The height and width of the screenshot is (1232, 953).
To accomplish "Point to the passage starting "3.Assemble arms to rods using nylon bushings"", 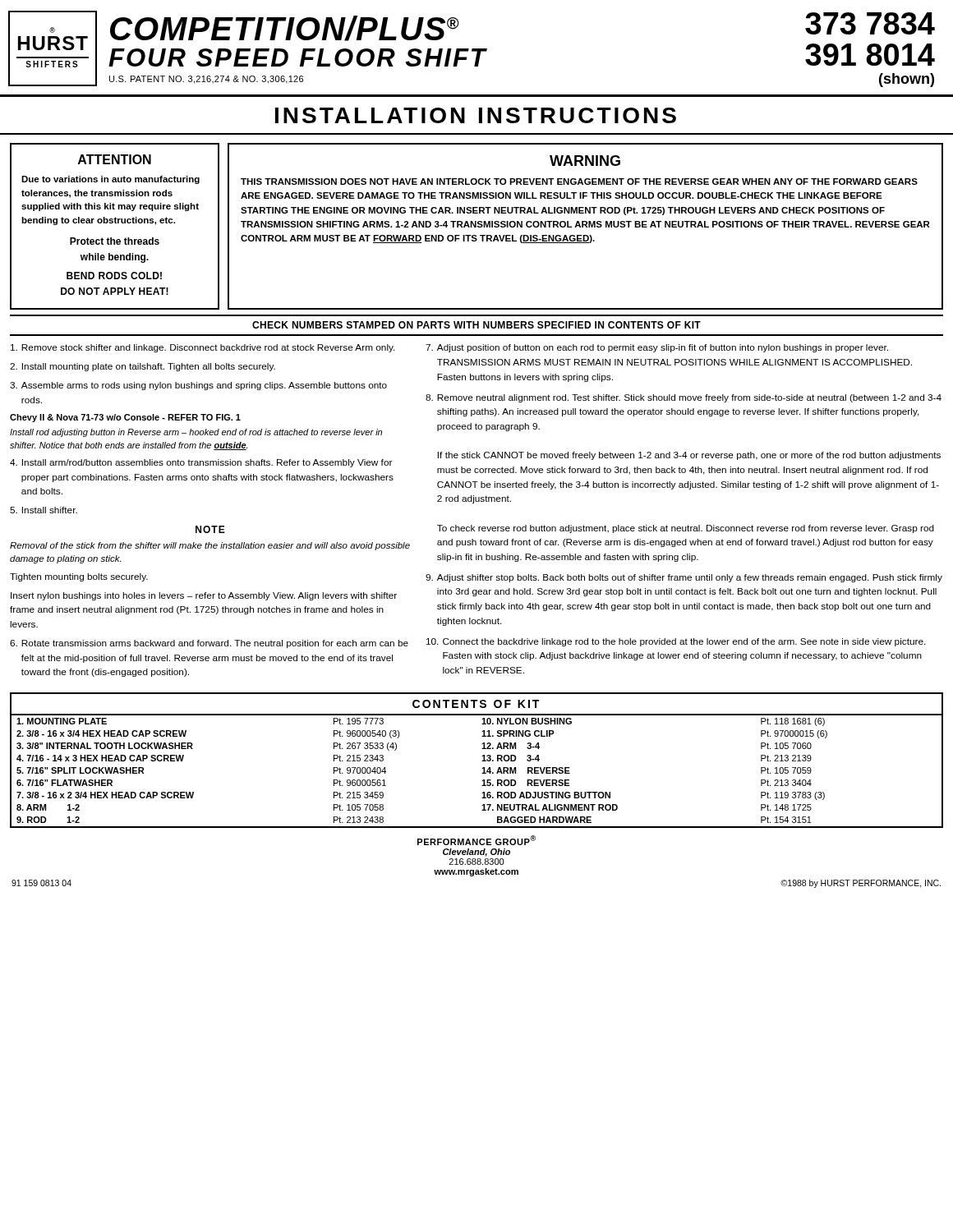I will 210,393.
